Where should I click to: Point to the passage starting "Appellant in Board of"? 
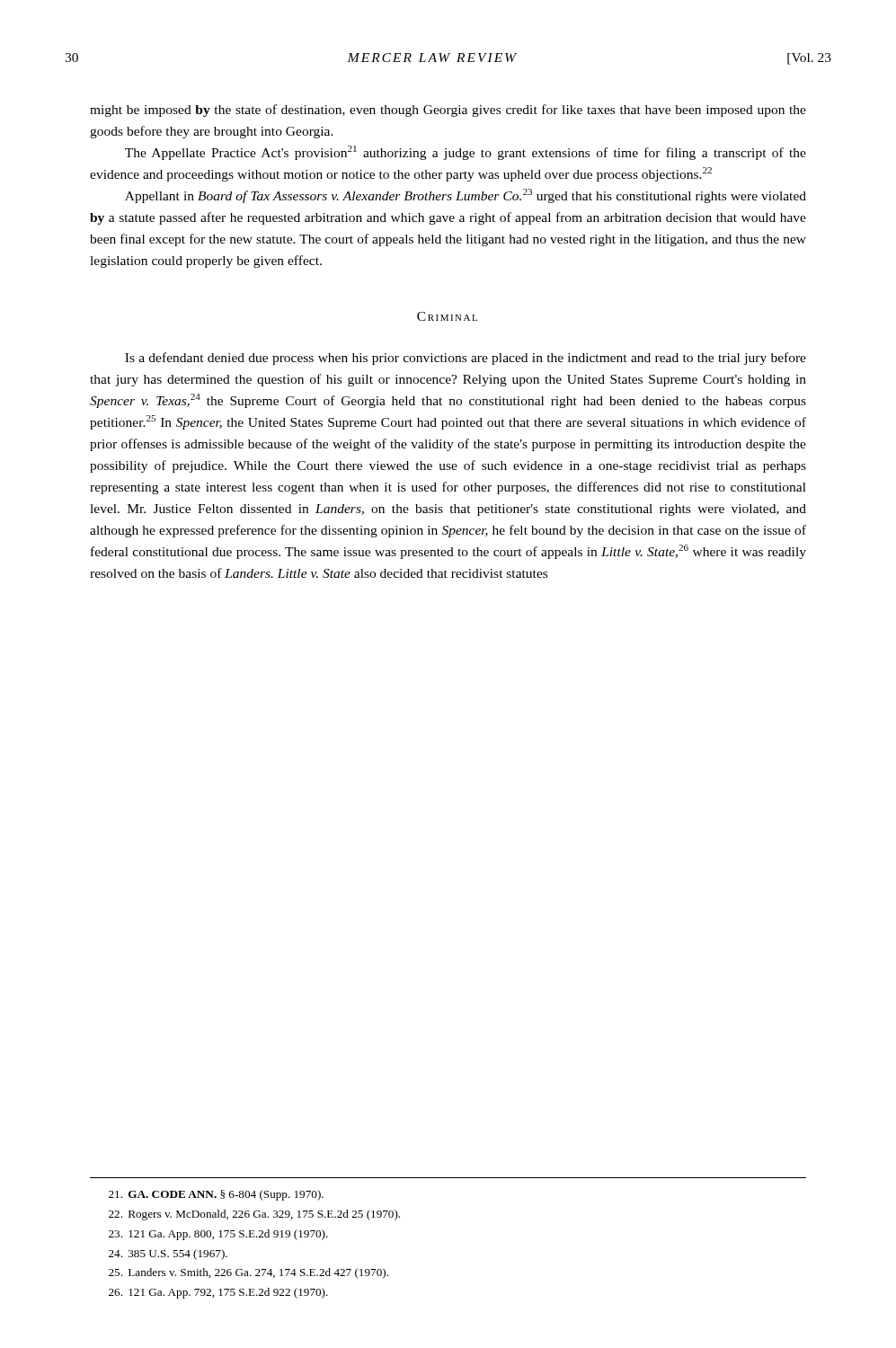coord(448,228)
